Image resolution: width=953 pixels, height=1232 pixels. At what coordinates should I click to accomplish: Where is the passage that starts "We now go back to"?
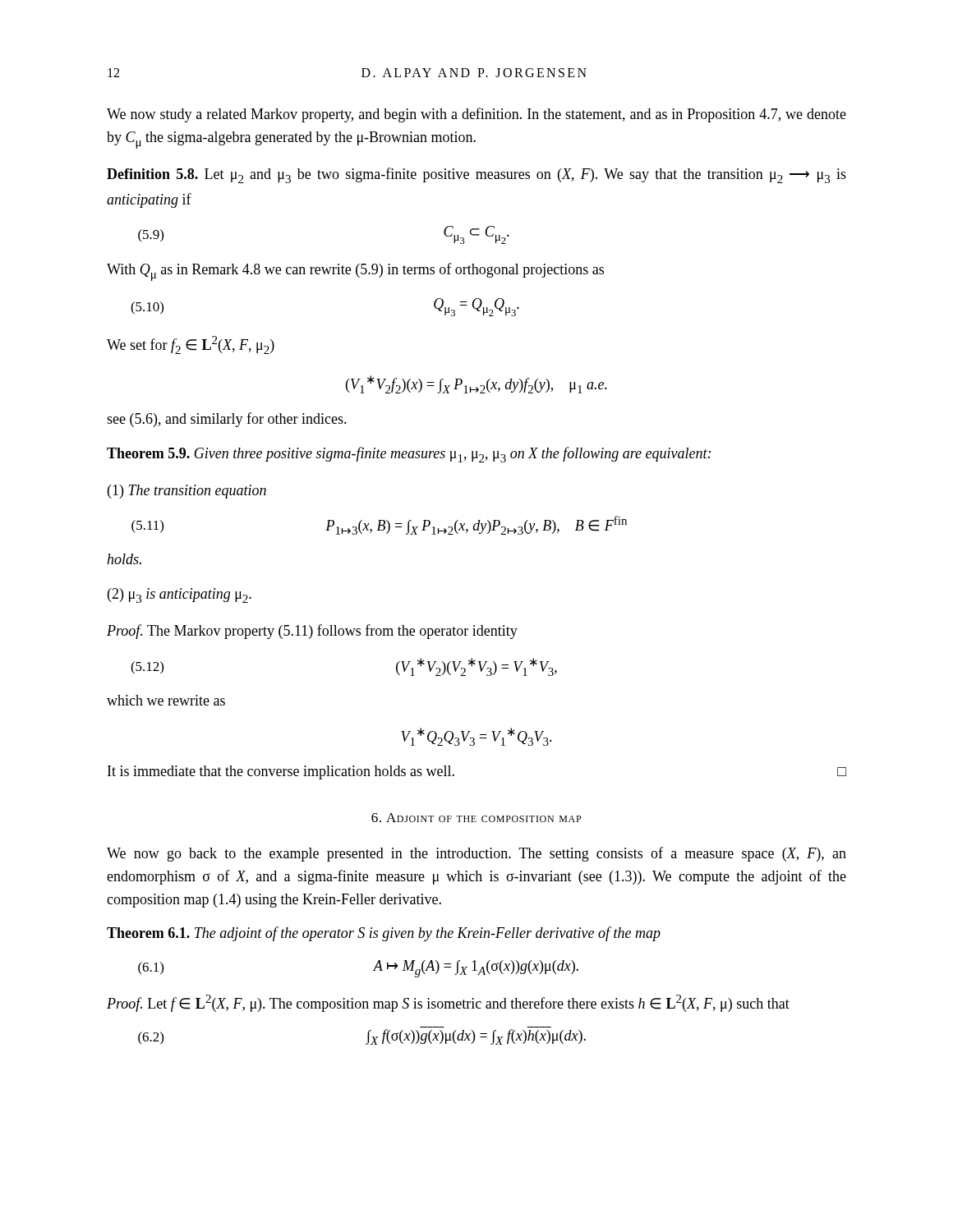pos(476,877)
